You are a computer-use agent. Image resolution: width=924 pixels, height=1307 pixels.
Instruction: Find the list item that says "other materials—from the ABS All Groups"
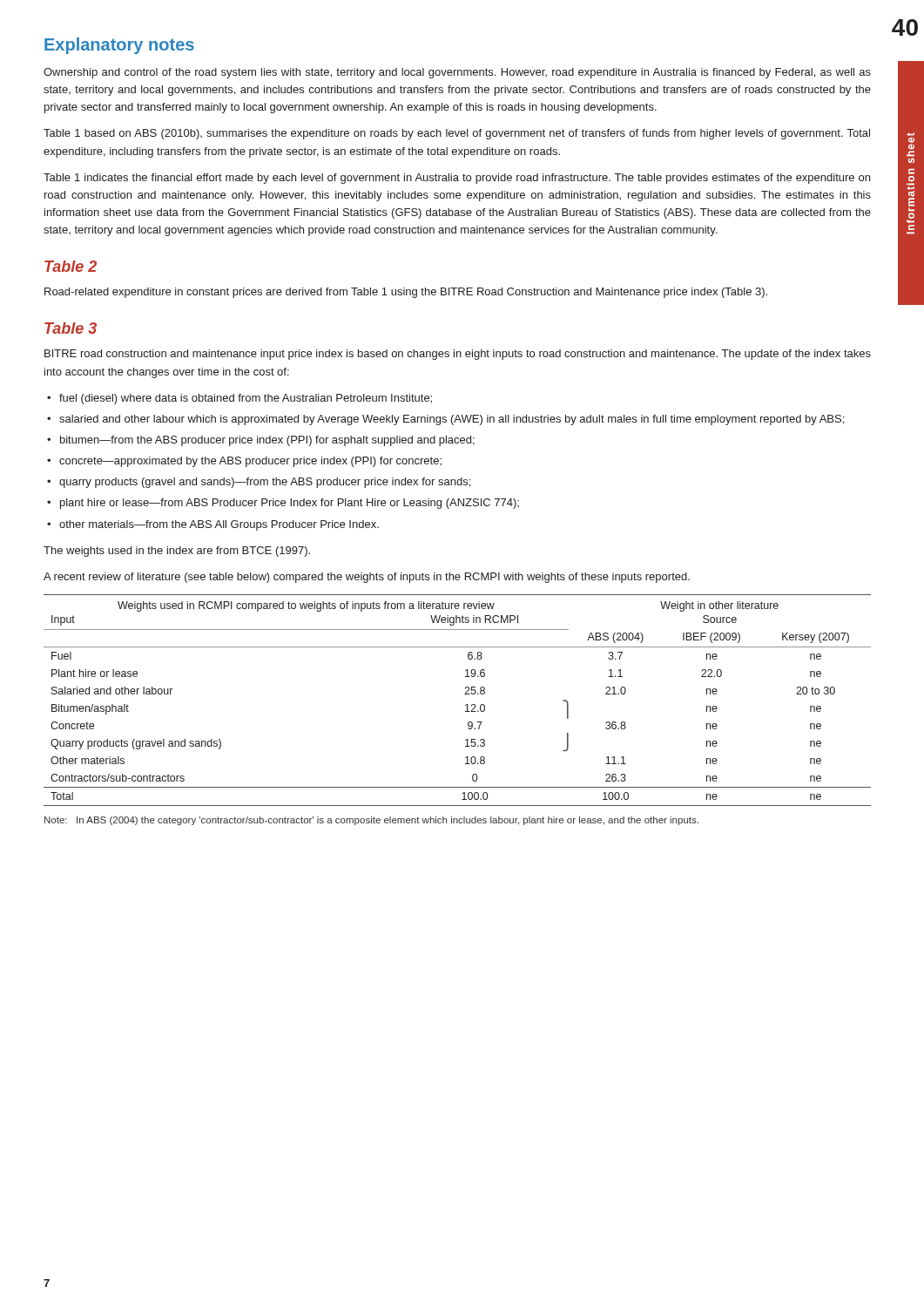(219, 524)
